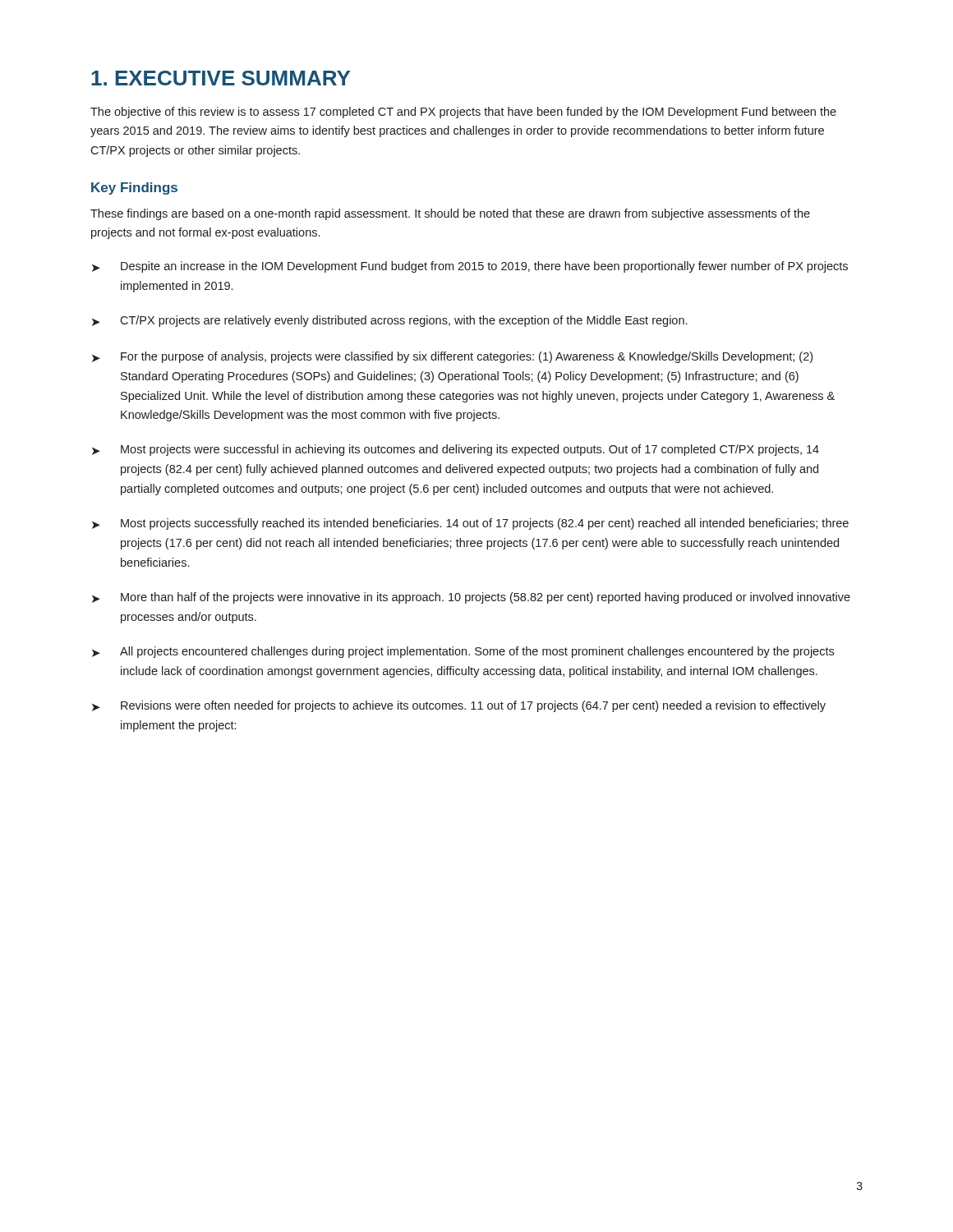The width and height of the screenshot is (953, 1232).
Task: Point to the block starting "➤ Revisions were often needed for projects to"
Action: tap(472, 716)
